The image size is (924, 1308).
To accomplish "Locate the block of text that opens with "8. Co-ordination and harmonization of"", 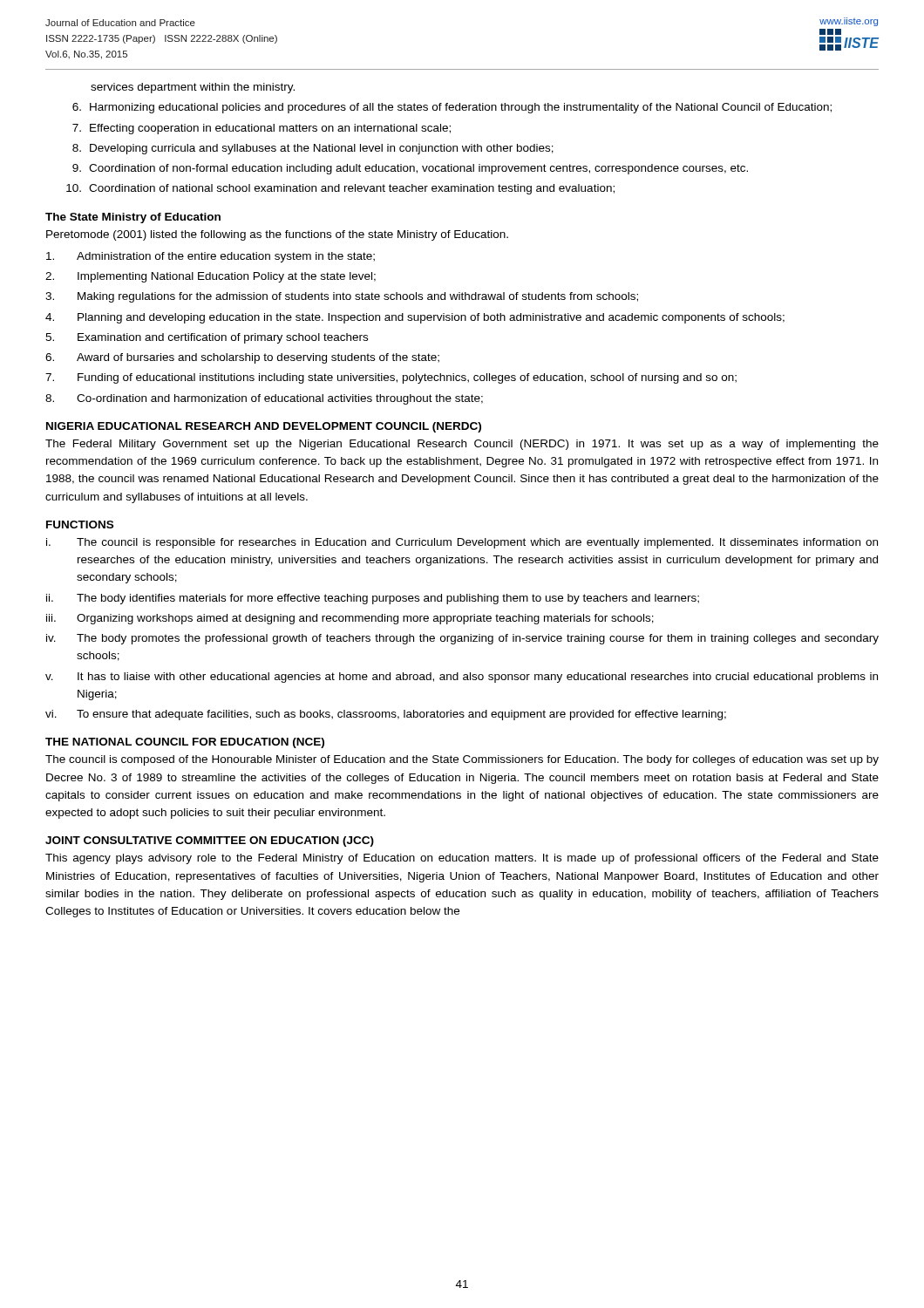I will pyautogui.click(x=462, y=398).
